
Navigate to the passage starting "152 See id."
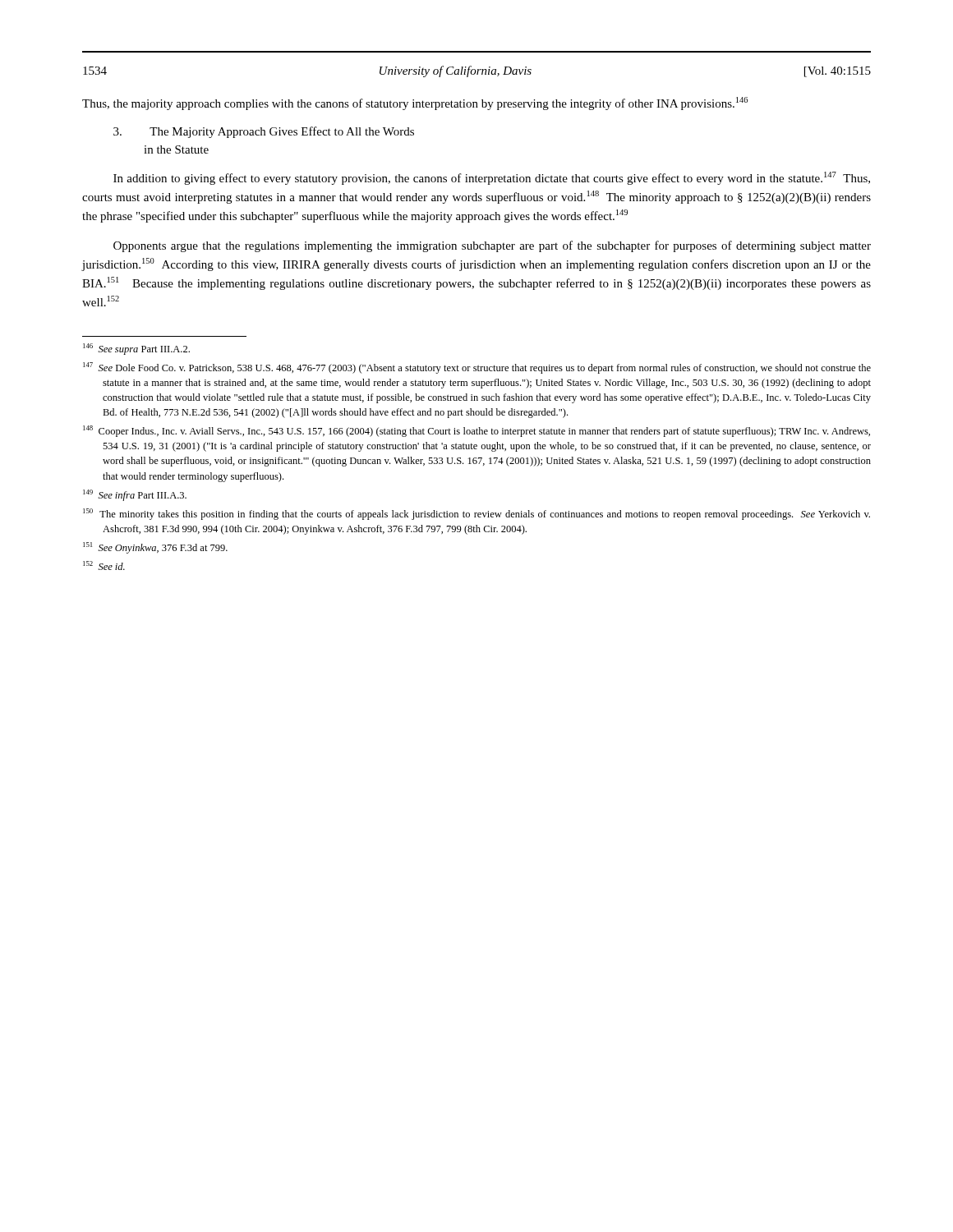pyautogui.click(x=104, y=566)
